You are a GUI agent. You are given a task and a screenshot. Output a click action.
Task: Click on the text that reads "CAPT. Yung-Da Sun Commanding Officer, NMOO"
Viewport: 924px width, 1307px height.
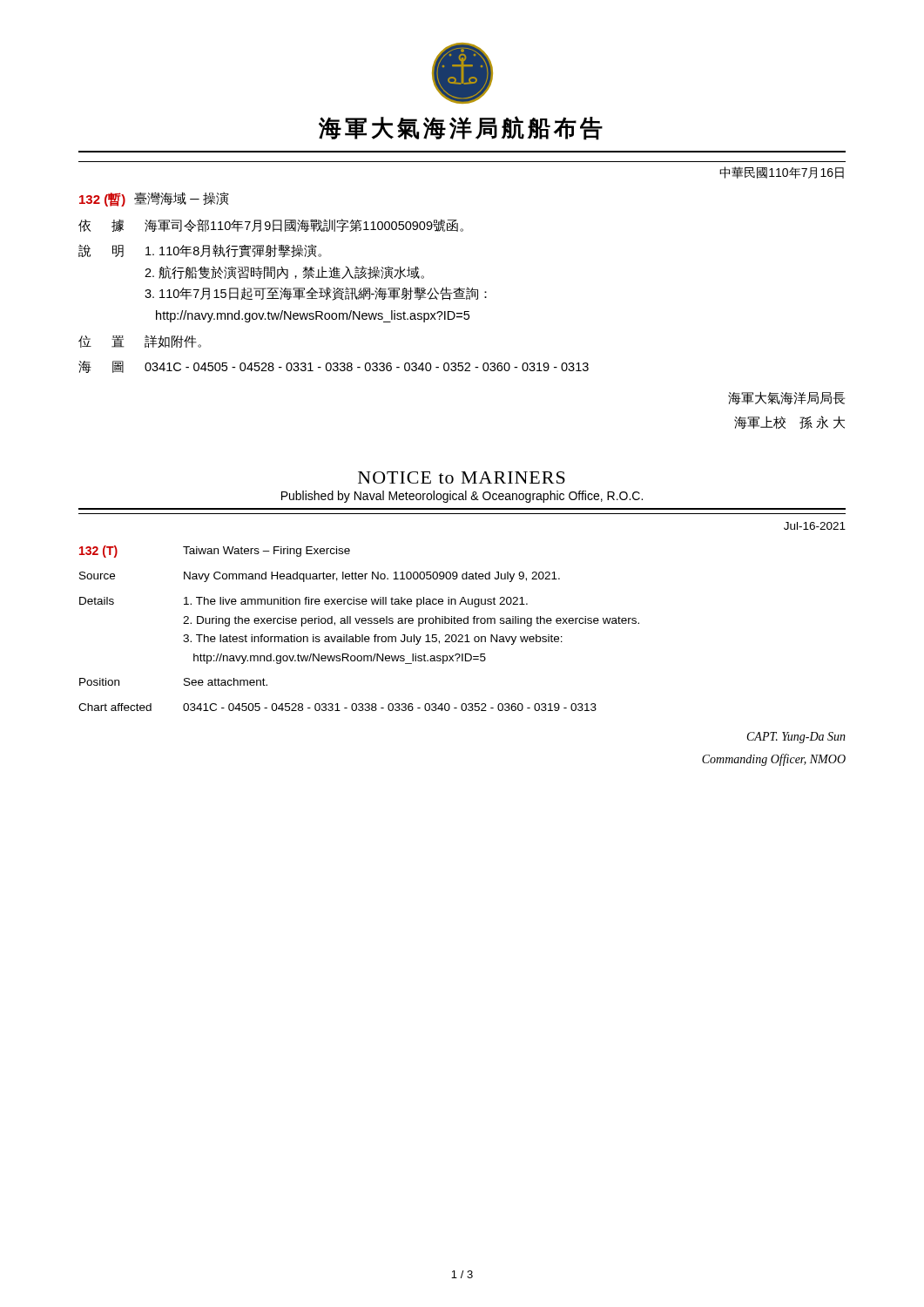774,748
